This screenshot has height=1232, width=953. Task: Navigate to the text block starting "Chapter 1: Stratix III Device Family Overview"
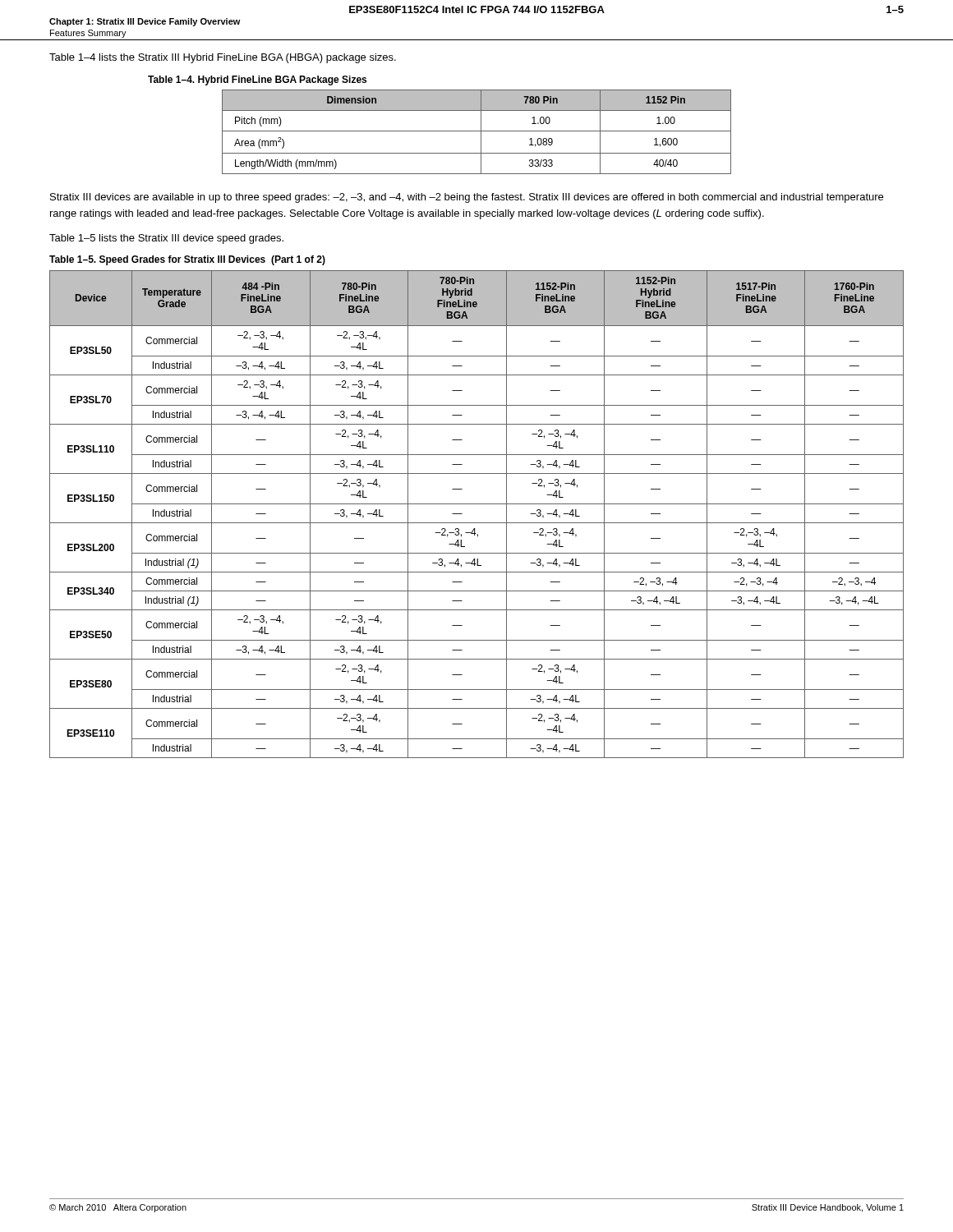(x=145, y=21)
